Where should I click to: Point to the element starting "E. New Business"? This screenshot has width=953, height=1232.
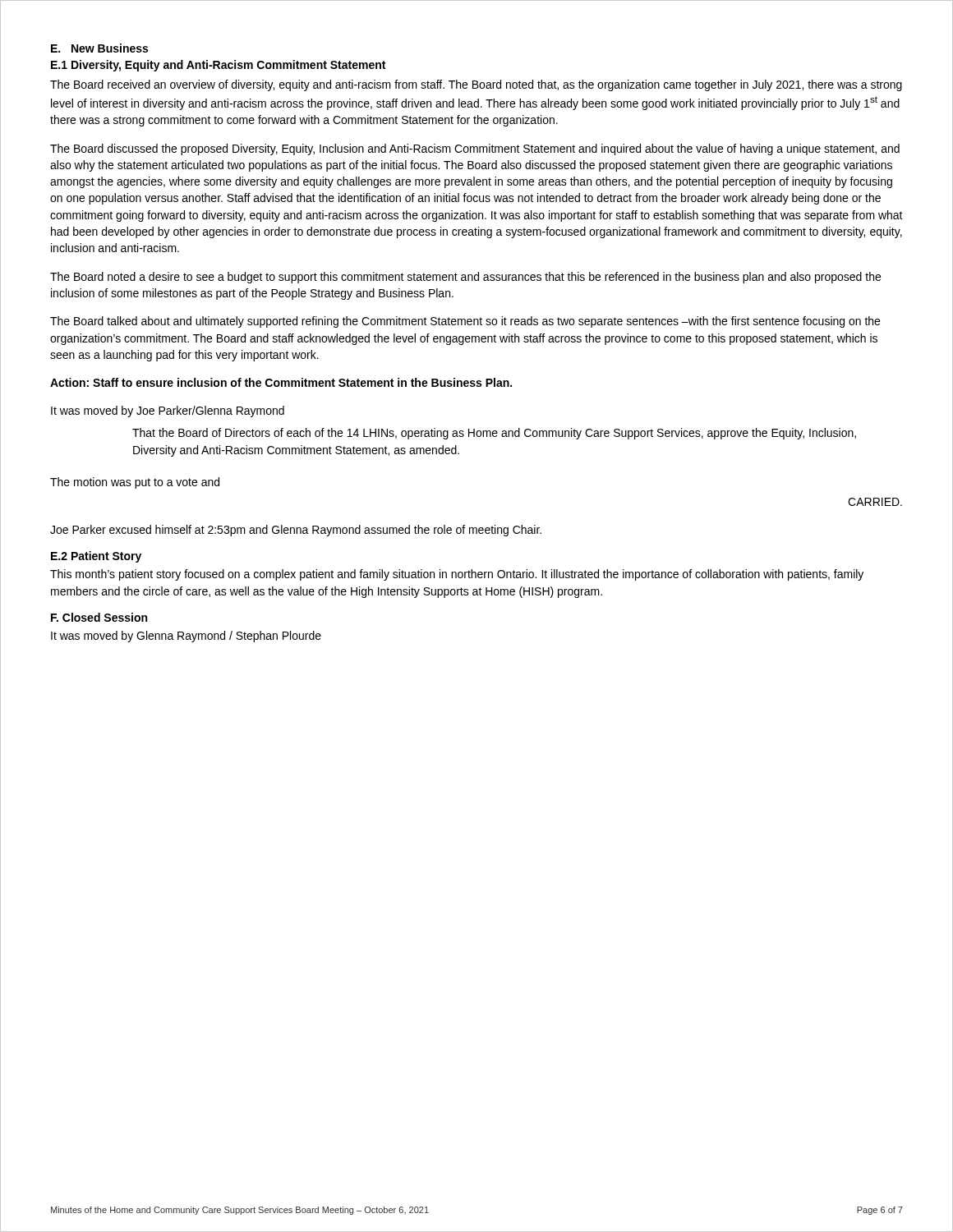pos(99,48)
